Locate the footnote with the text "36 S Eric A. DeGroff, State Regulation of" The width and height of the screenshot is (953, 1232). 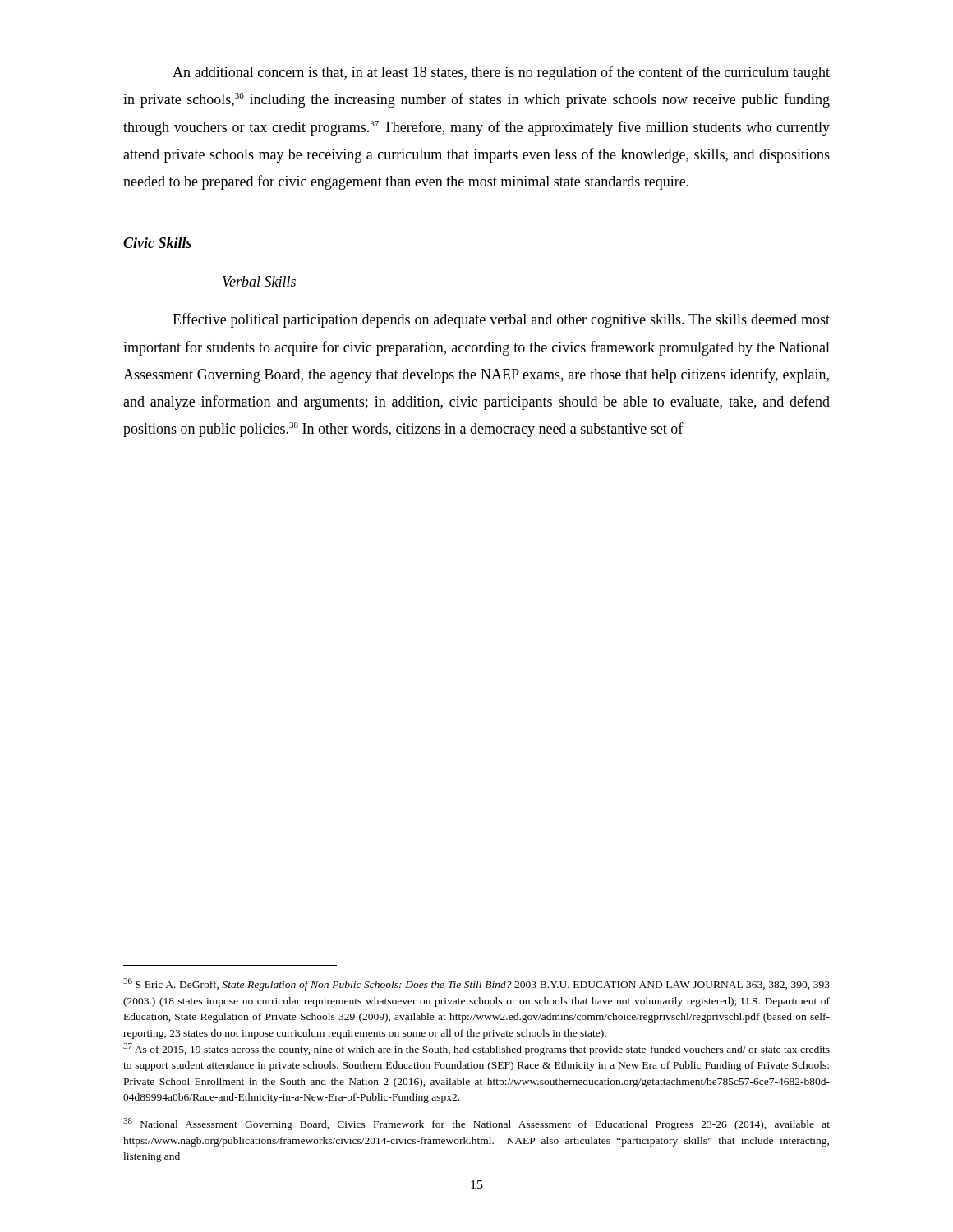476,1041
